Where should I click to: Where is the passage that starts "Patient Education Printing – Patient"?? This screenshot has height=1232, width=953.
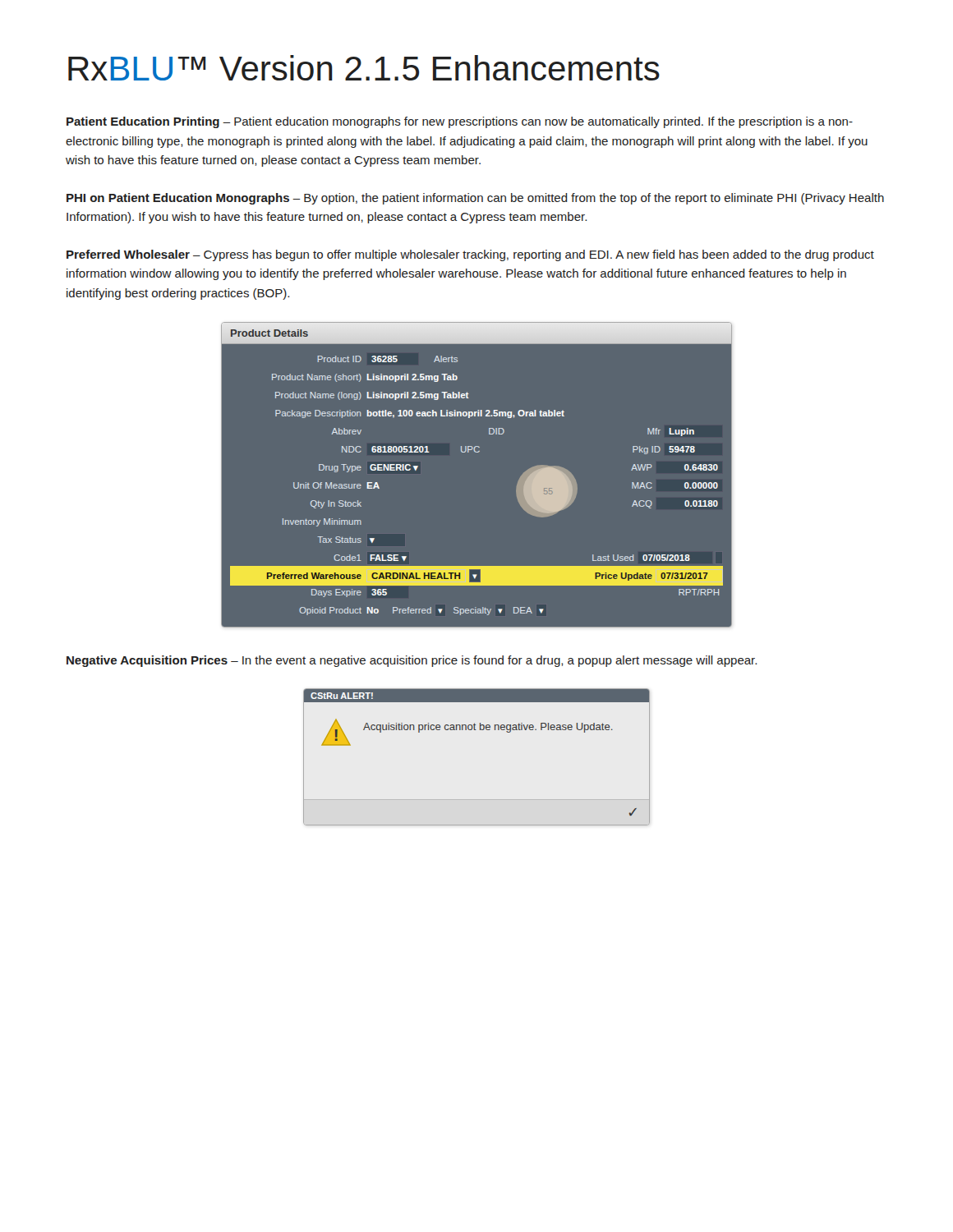[x=467, y=141]
